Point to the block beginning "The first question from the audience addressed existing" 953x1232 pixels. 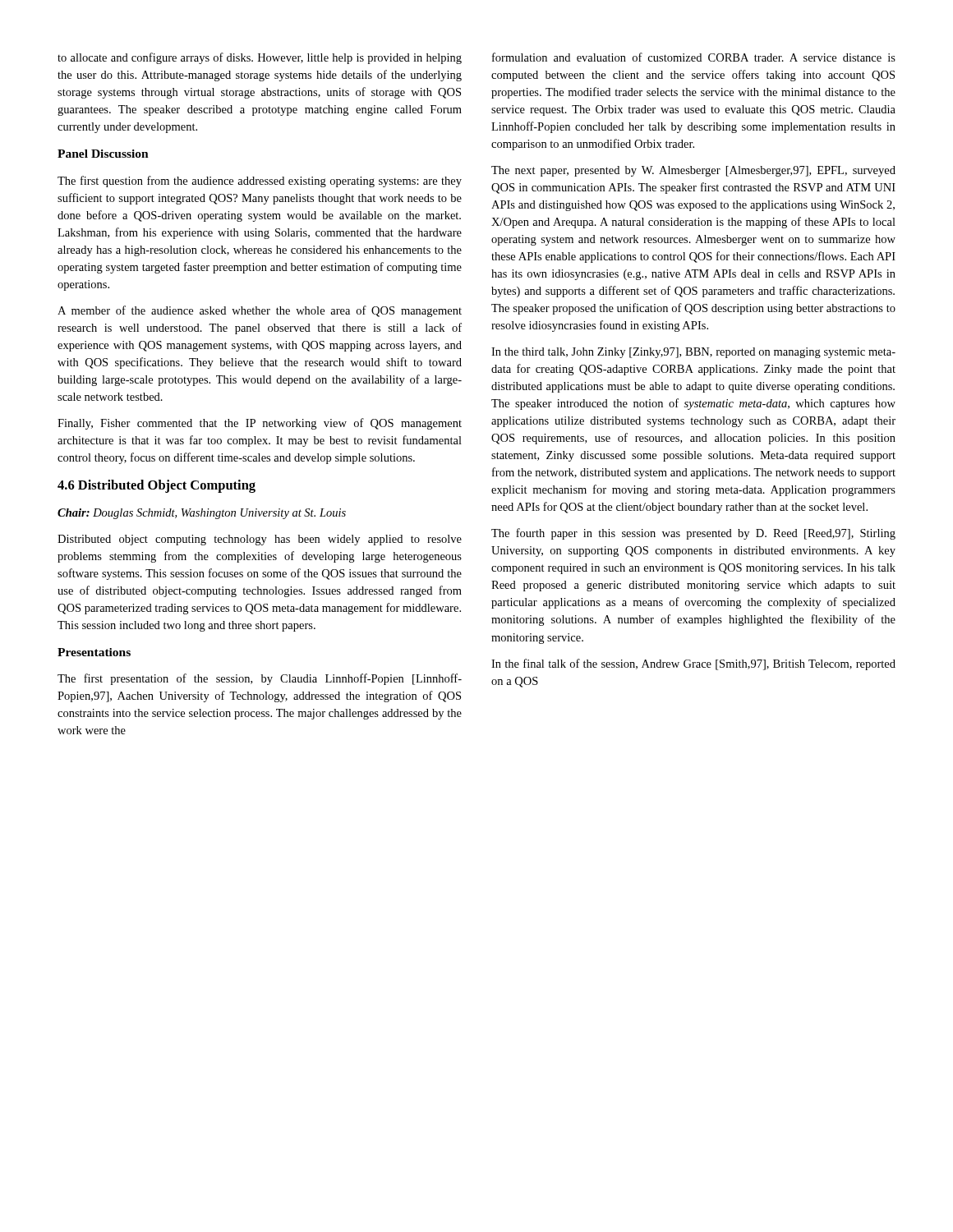click(260, 233)
